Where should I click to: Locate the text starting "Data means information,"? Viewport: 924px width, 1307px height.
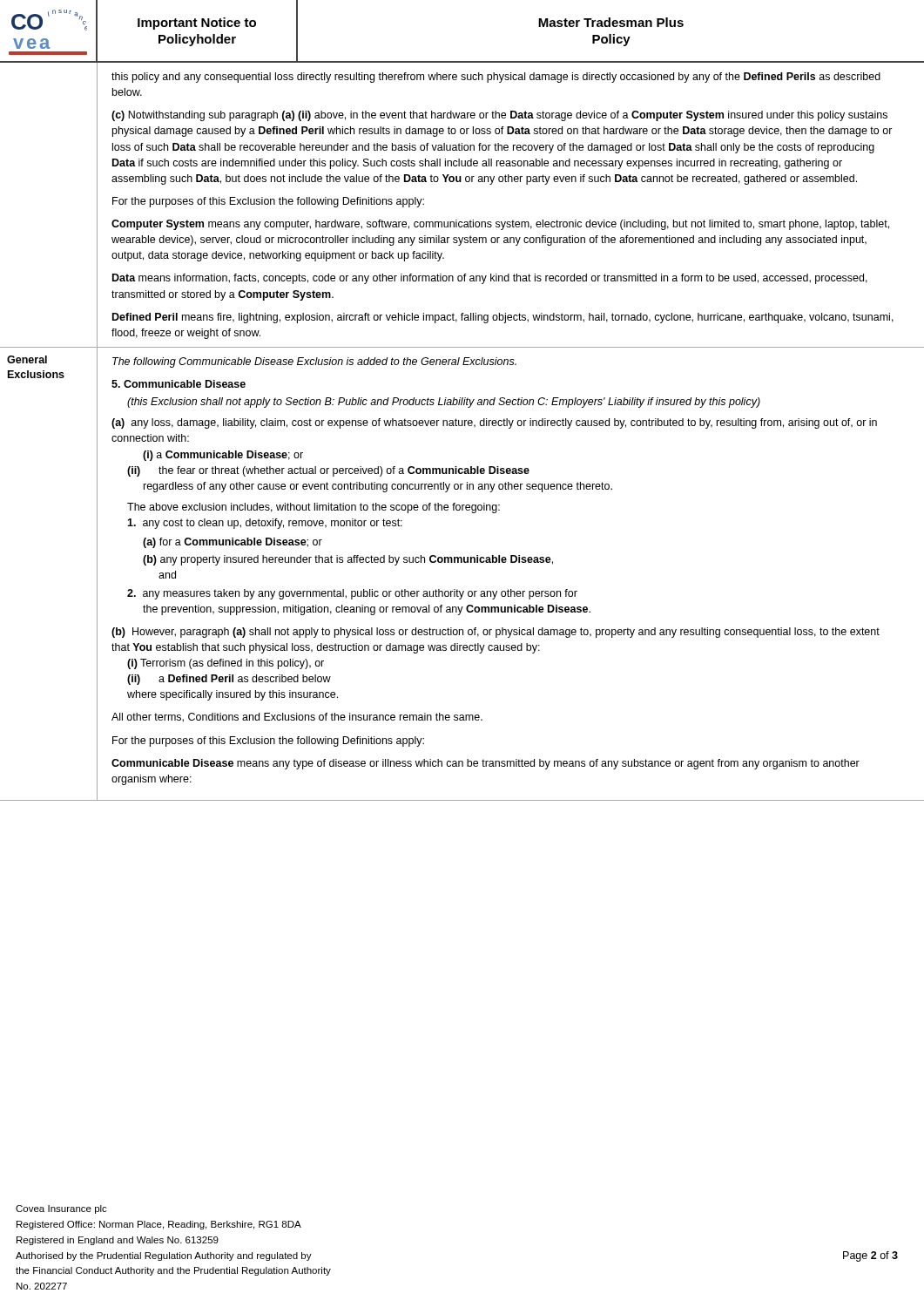click(x=490, y=286)
